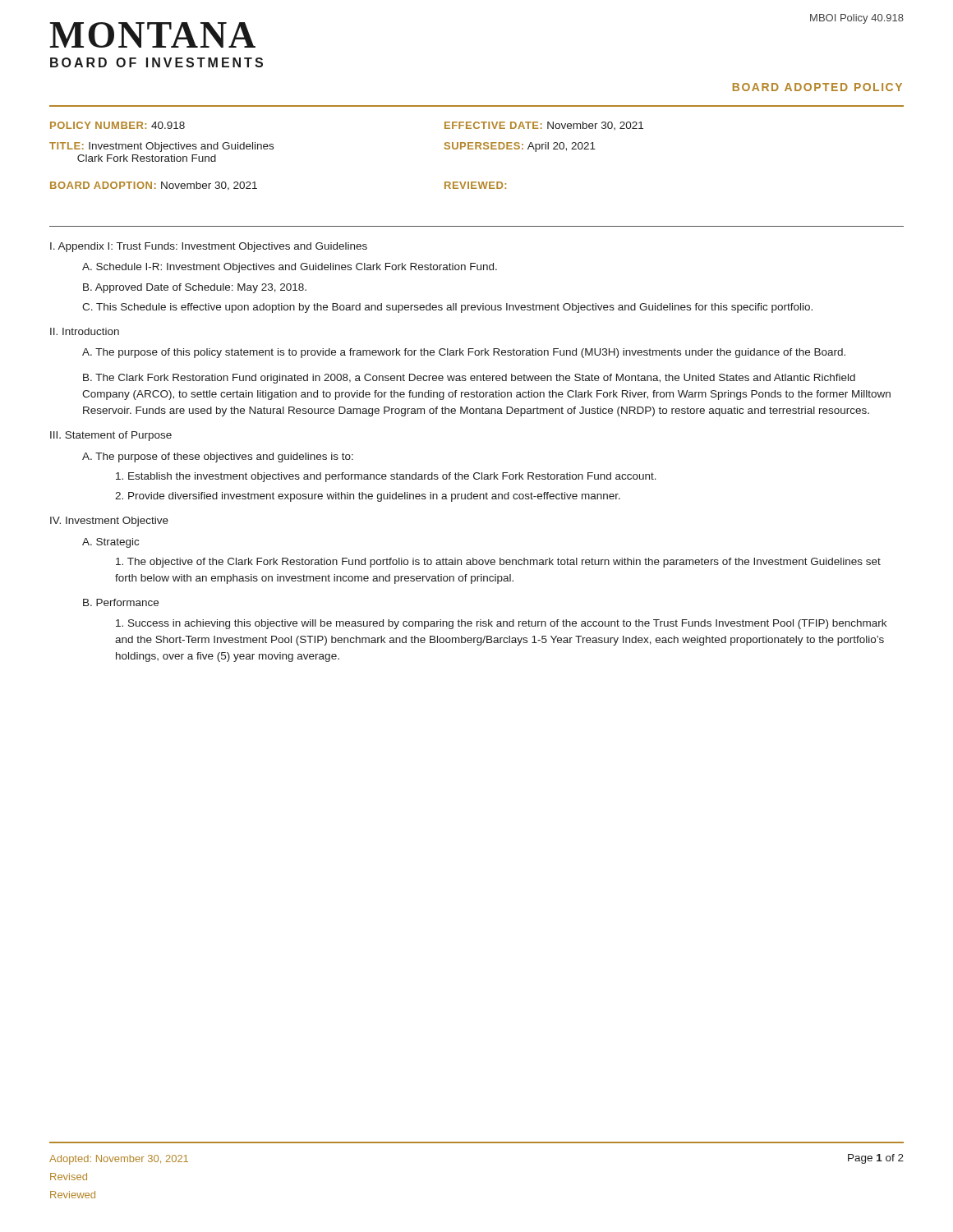Navigate to the passage starting "IV. Investment Objective"

tap(109, 521)
